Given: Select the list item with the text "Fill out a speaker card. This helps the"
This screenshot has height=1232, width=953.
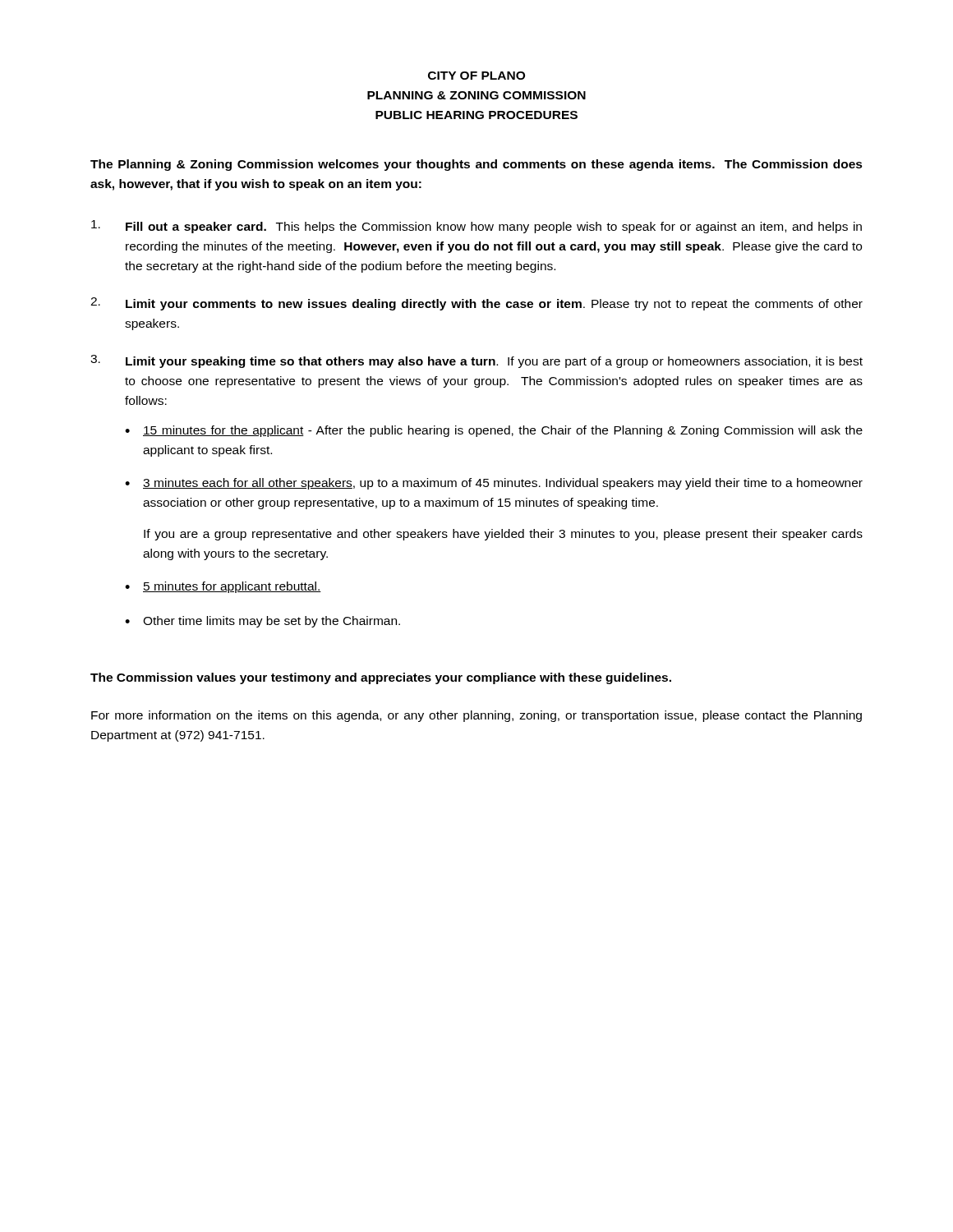Looking at the screenshot, I should tap(476, 247).
